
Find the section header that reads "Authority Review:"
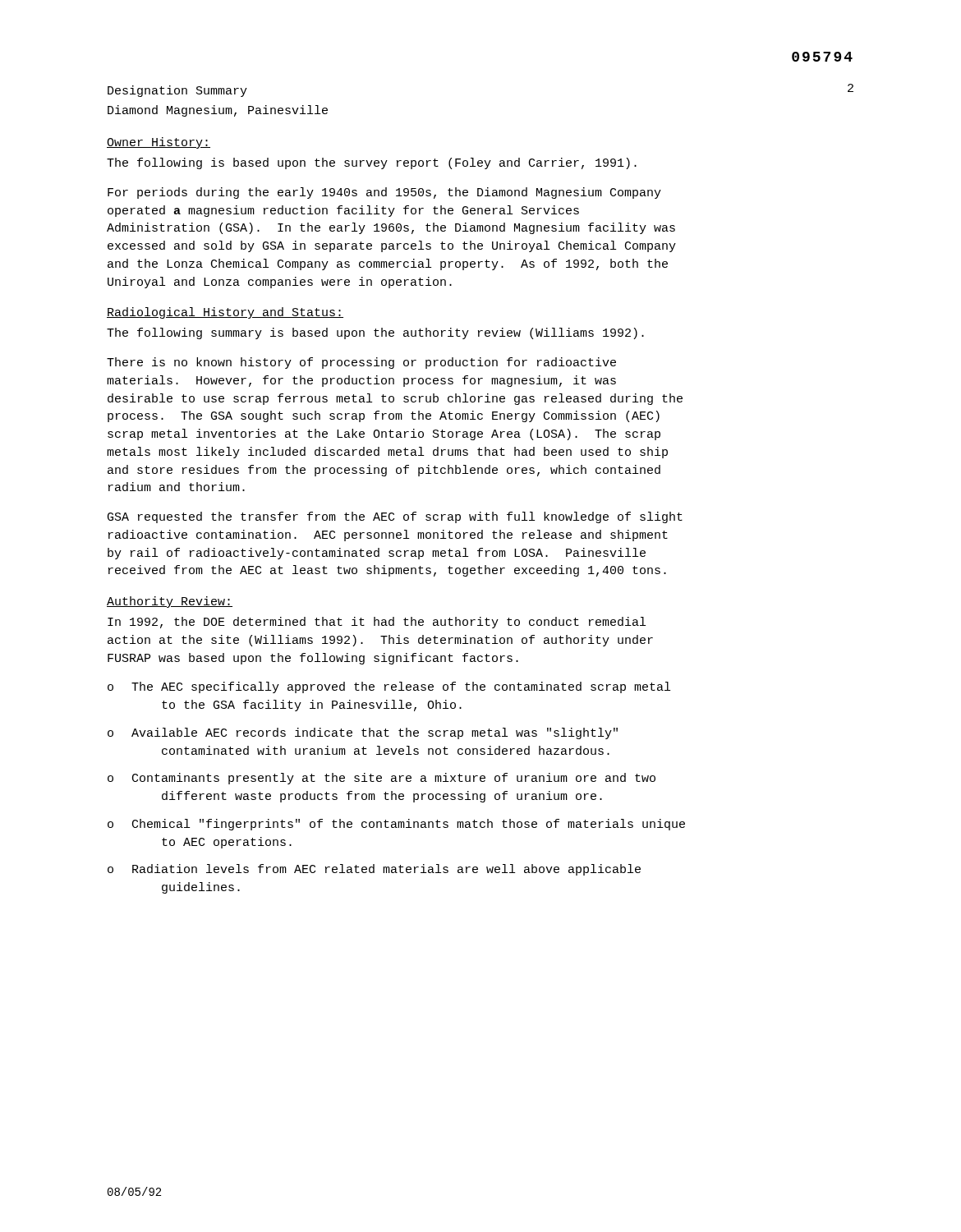click(170, 602)
